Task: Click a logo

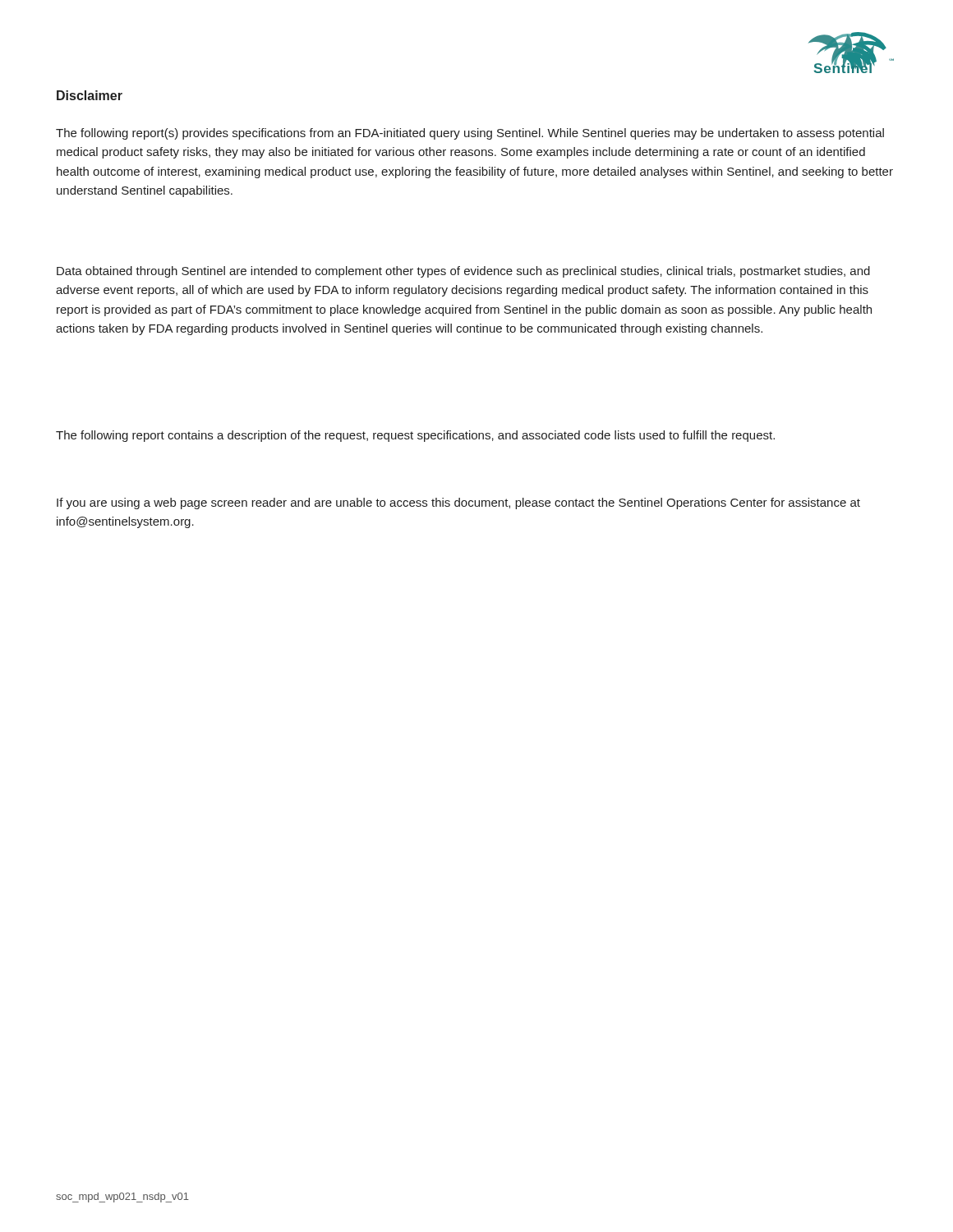Action: (x=853, y=54)
